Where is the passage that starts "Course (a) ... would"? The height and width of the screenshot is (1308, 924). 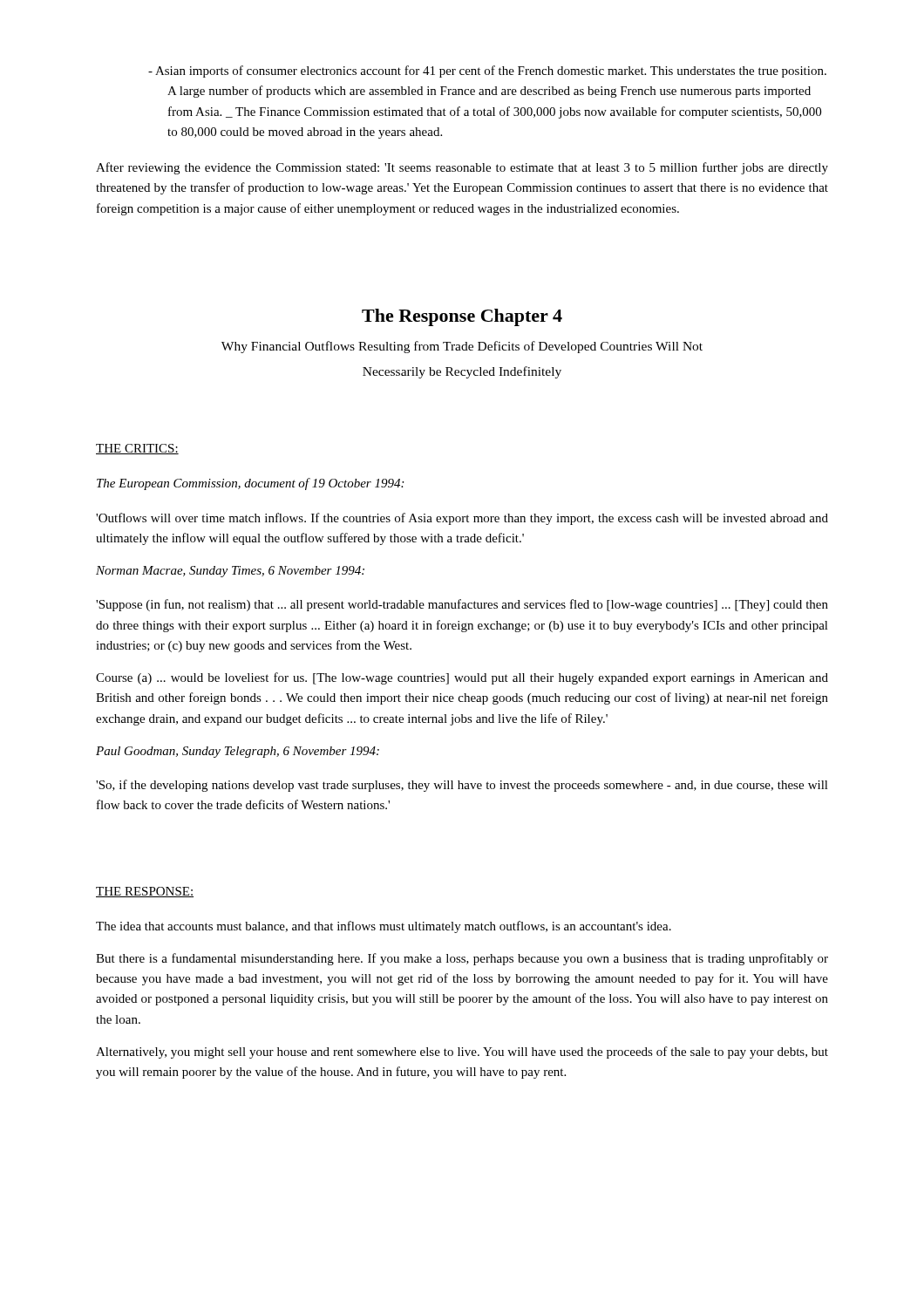click(462, 698)
